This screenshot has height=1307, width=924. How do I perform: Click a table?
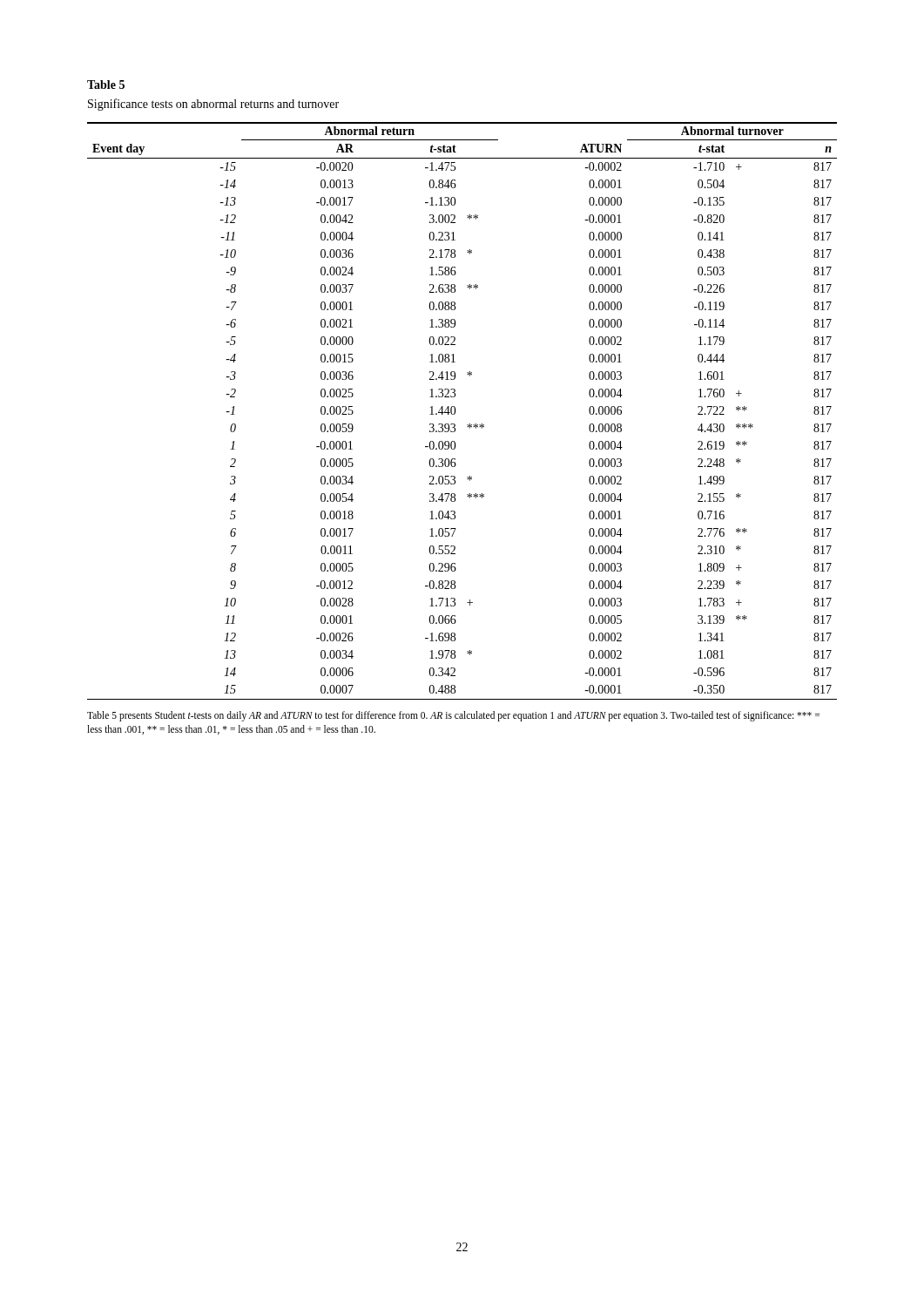tap(462, 411)
